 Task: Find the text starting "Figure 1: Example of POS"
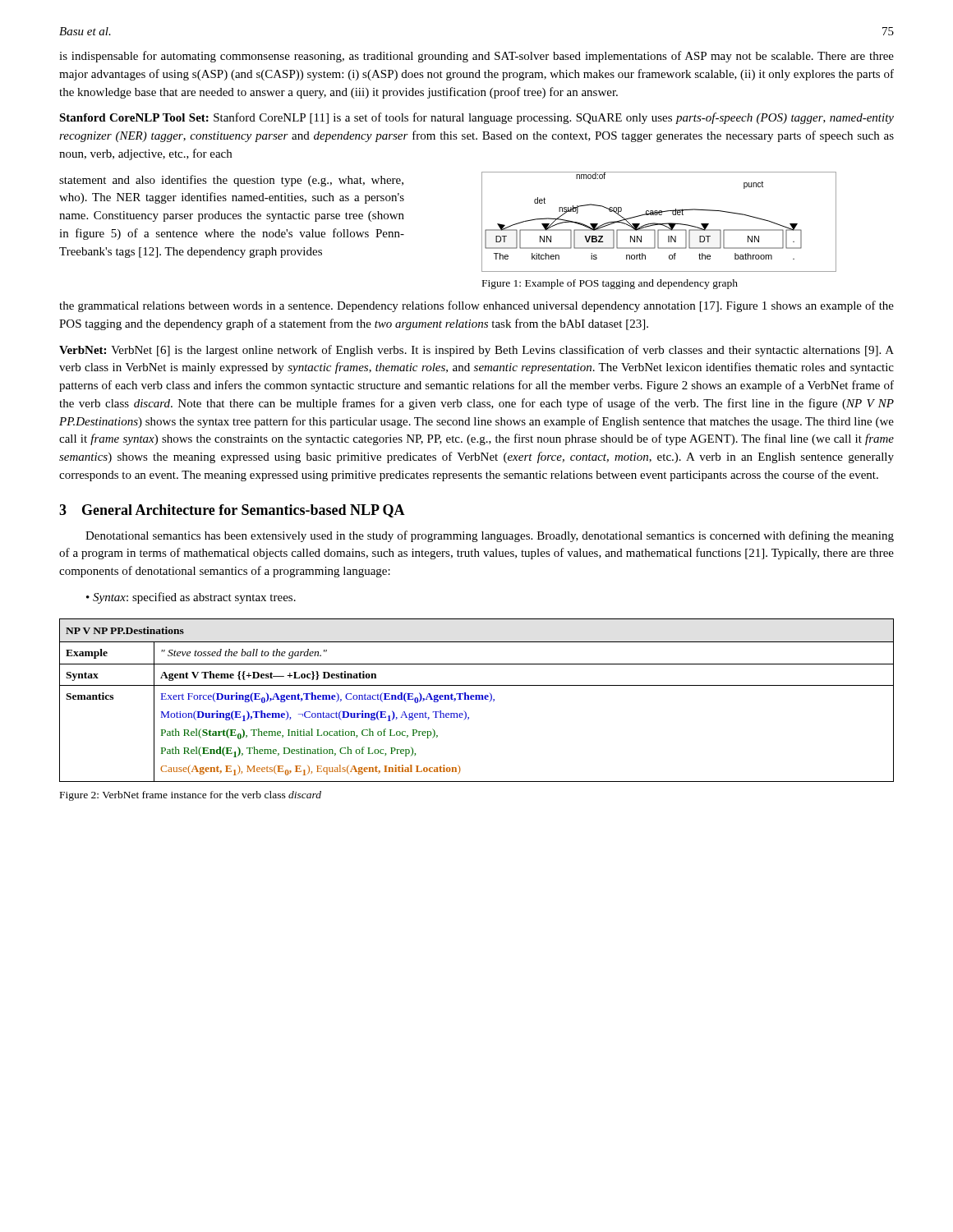(x=610, y=282)
